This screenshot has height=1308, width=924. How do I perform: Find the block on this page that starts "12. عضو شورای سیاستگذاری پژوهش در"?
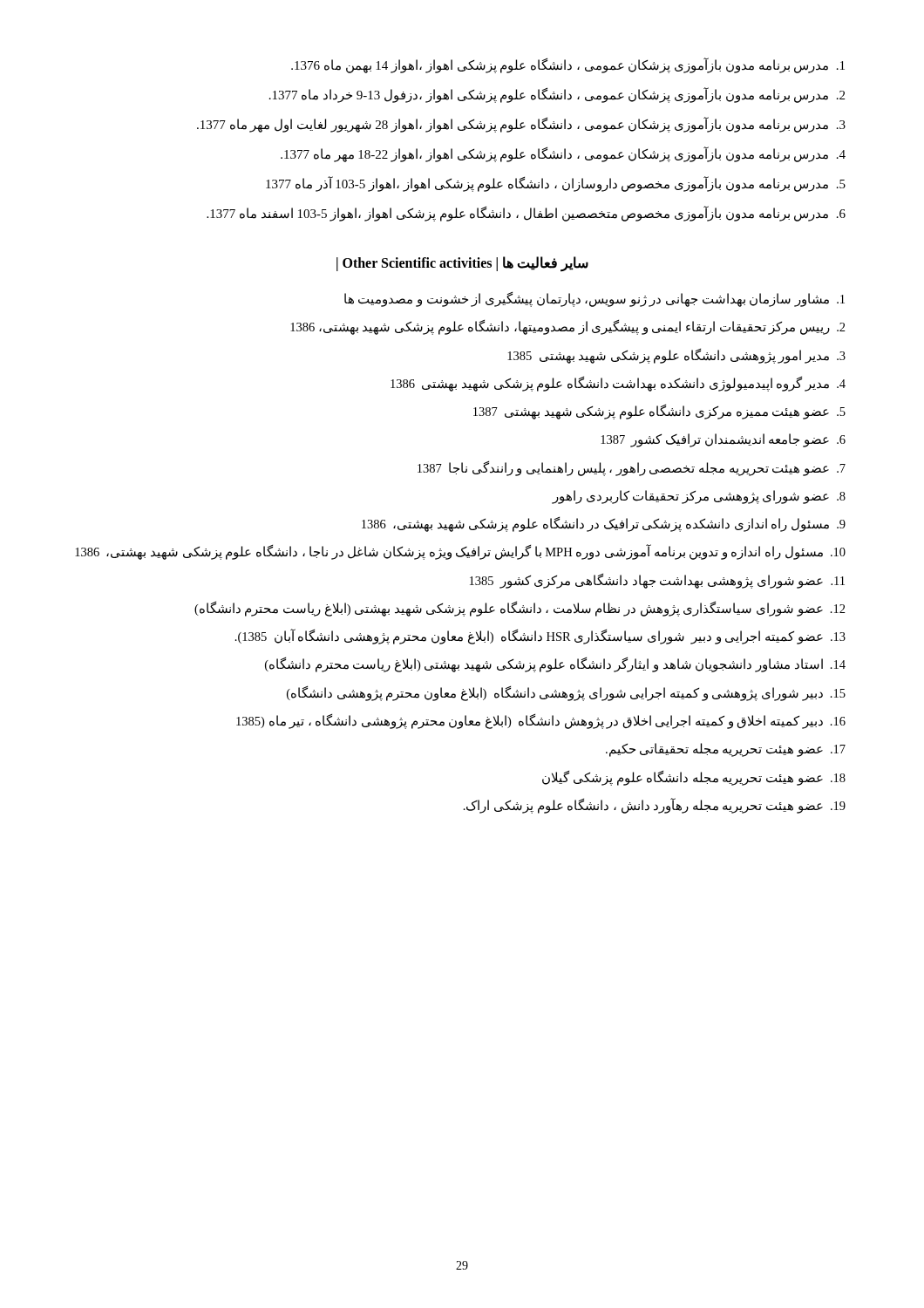(520, 609)
